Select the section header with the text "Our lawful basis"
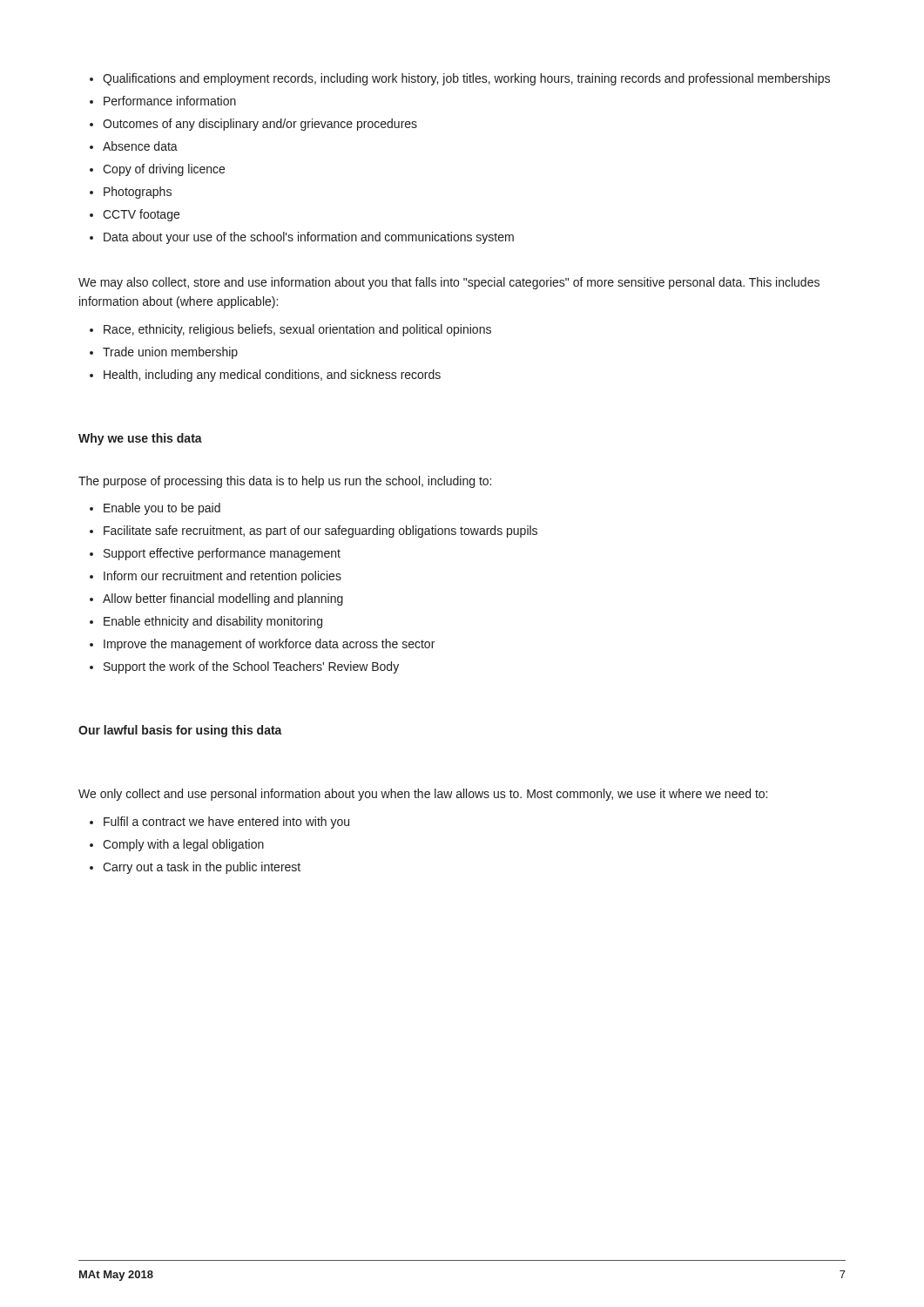Image resolution: width=924 pixels, height=1307 pixels. click(180, 730)
